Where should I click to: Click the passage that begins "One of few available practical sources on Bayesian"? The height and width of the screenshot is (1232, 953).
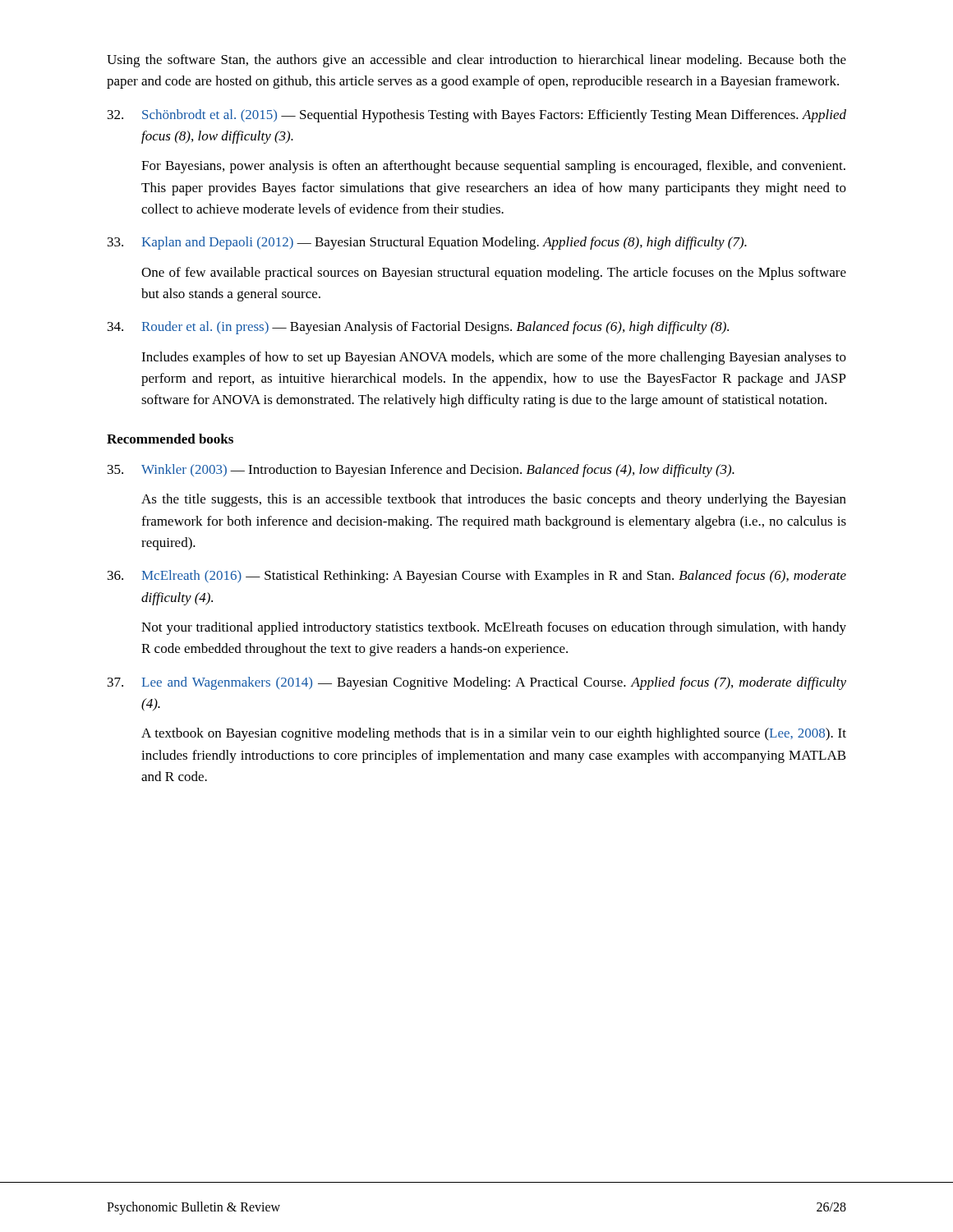click(x=494, y=283)
